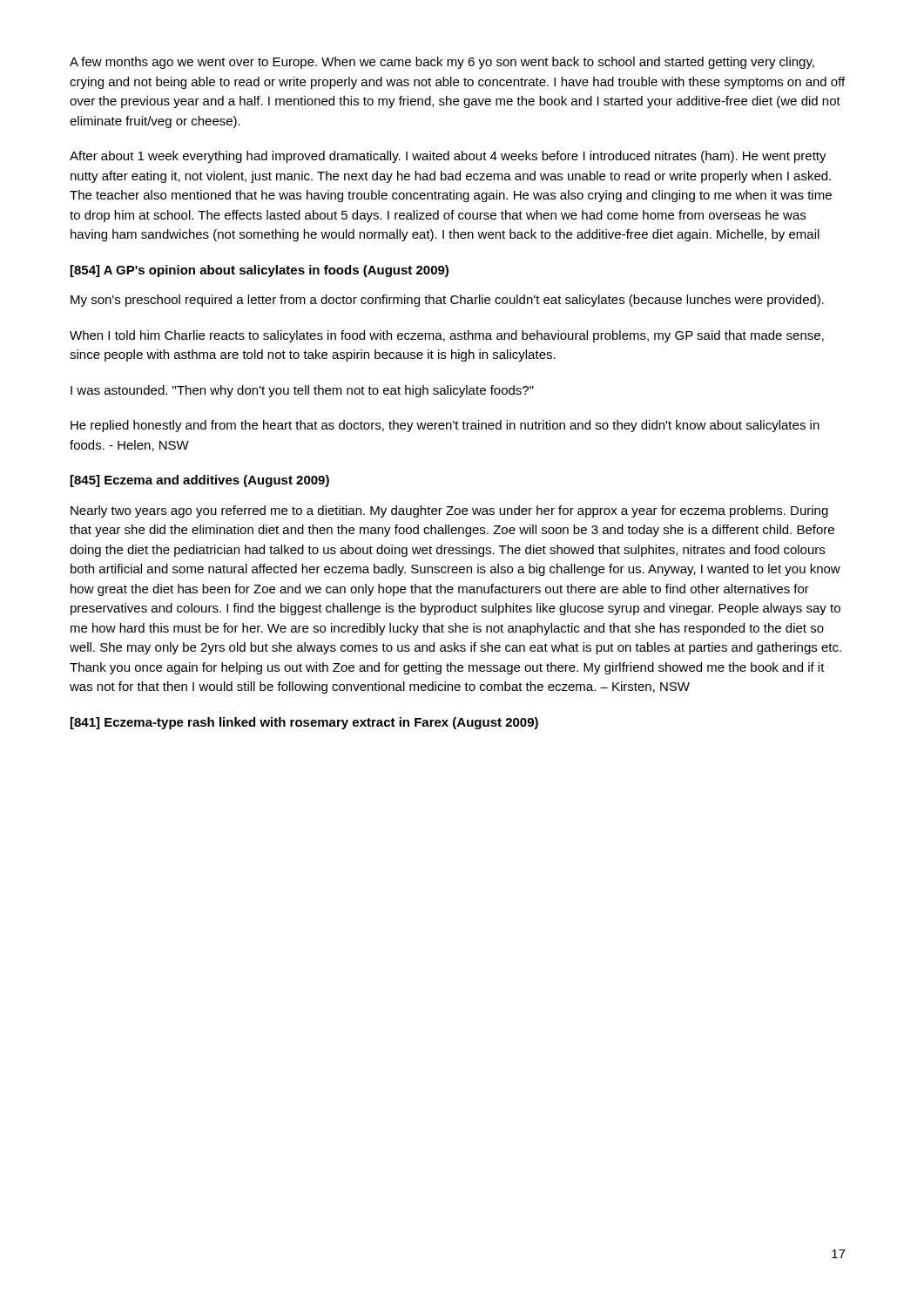This screenshot has width=924, height=1307.
Task: Find the passage starting "Nearly two years ago you"
Action: (x=456, y=598)
